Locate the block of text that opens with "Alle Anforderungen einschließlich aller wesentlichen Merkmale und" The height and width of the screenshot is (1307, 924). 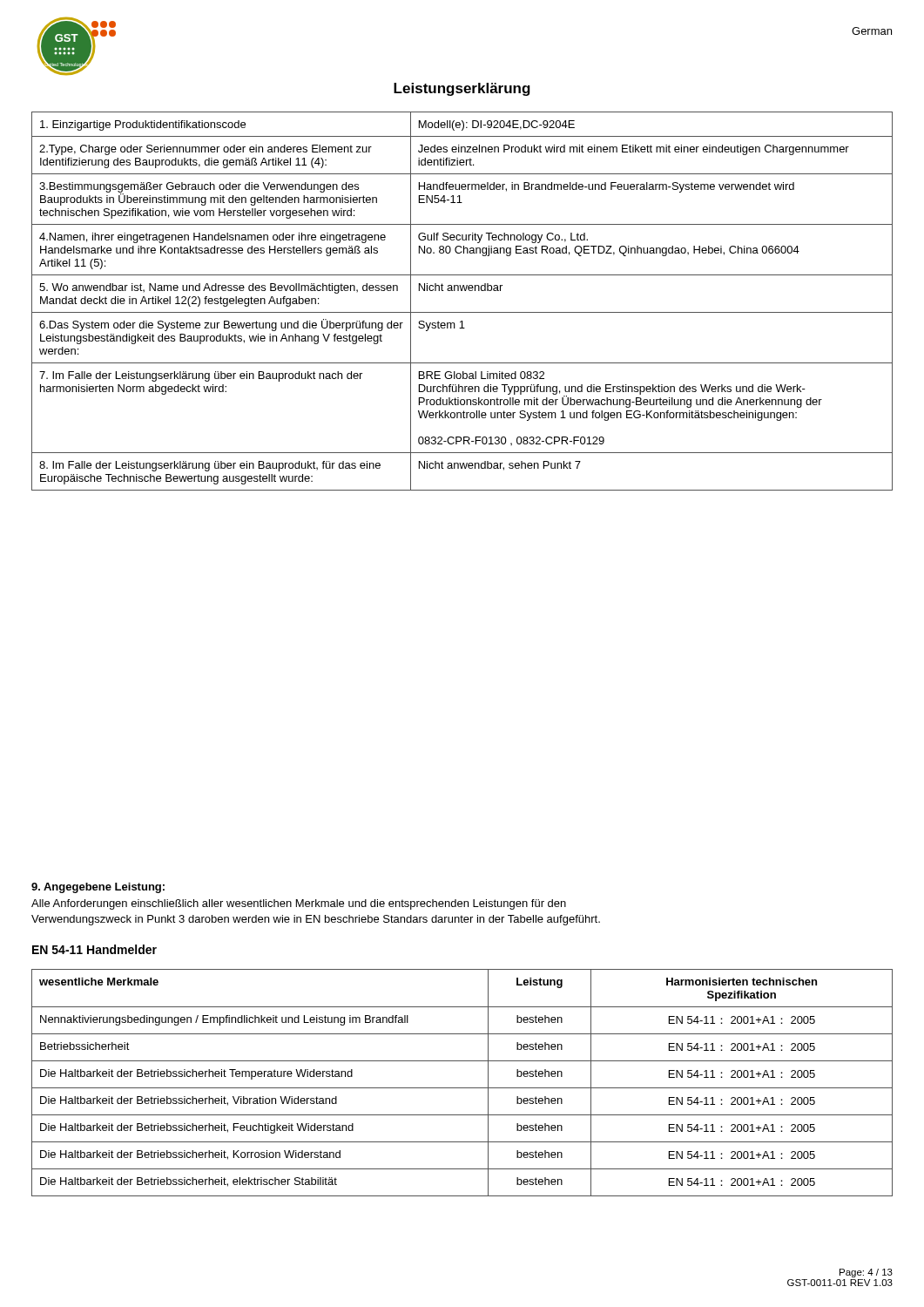462,911
